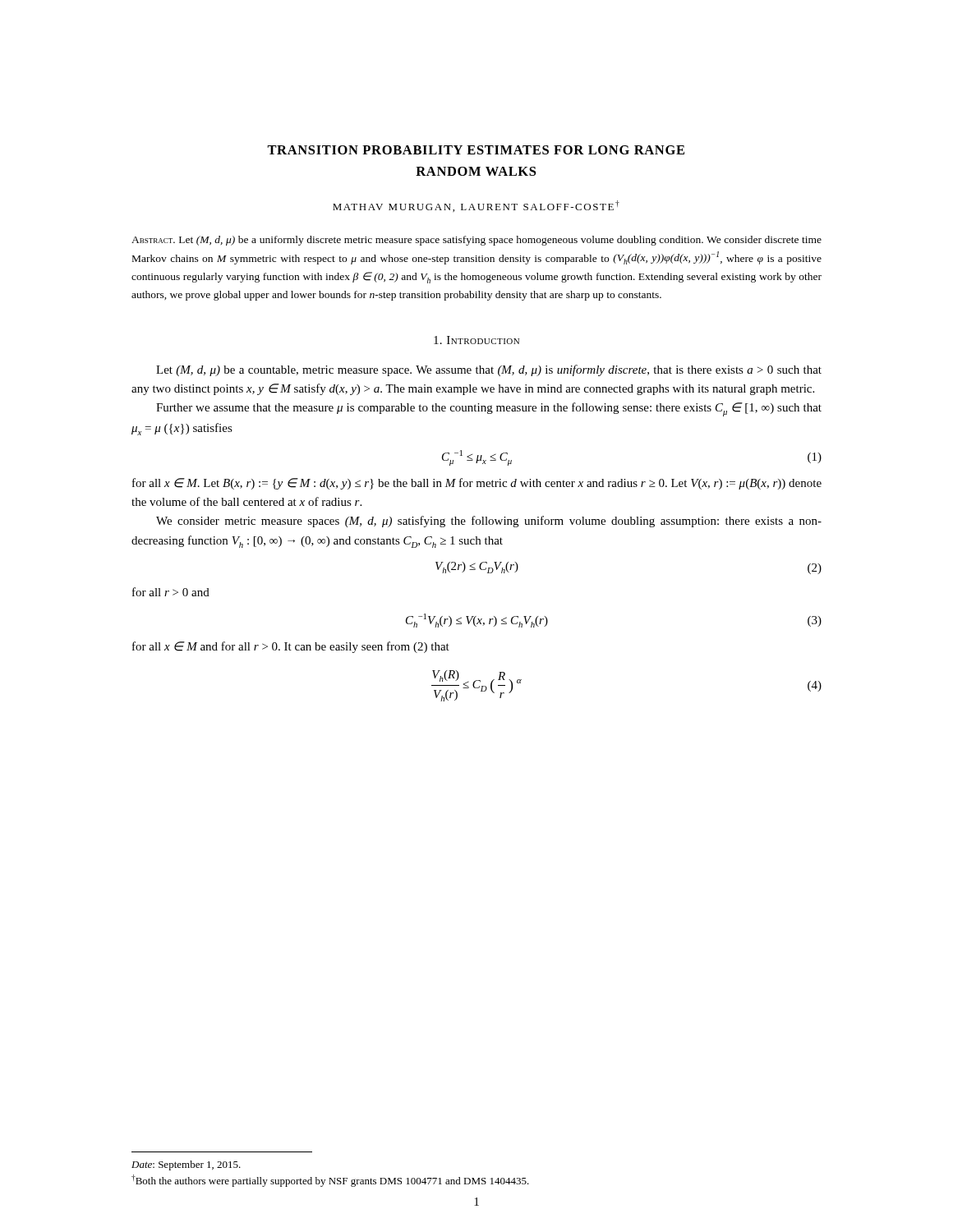Navigate to the text block starting "TRANSITION PROBABILITY ESTIMATES FOR LONG"
The image size is (953, 1232).
pos(476,160)
